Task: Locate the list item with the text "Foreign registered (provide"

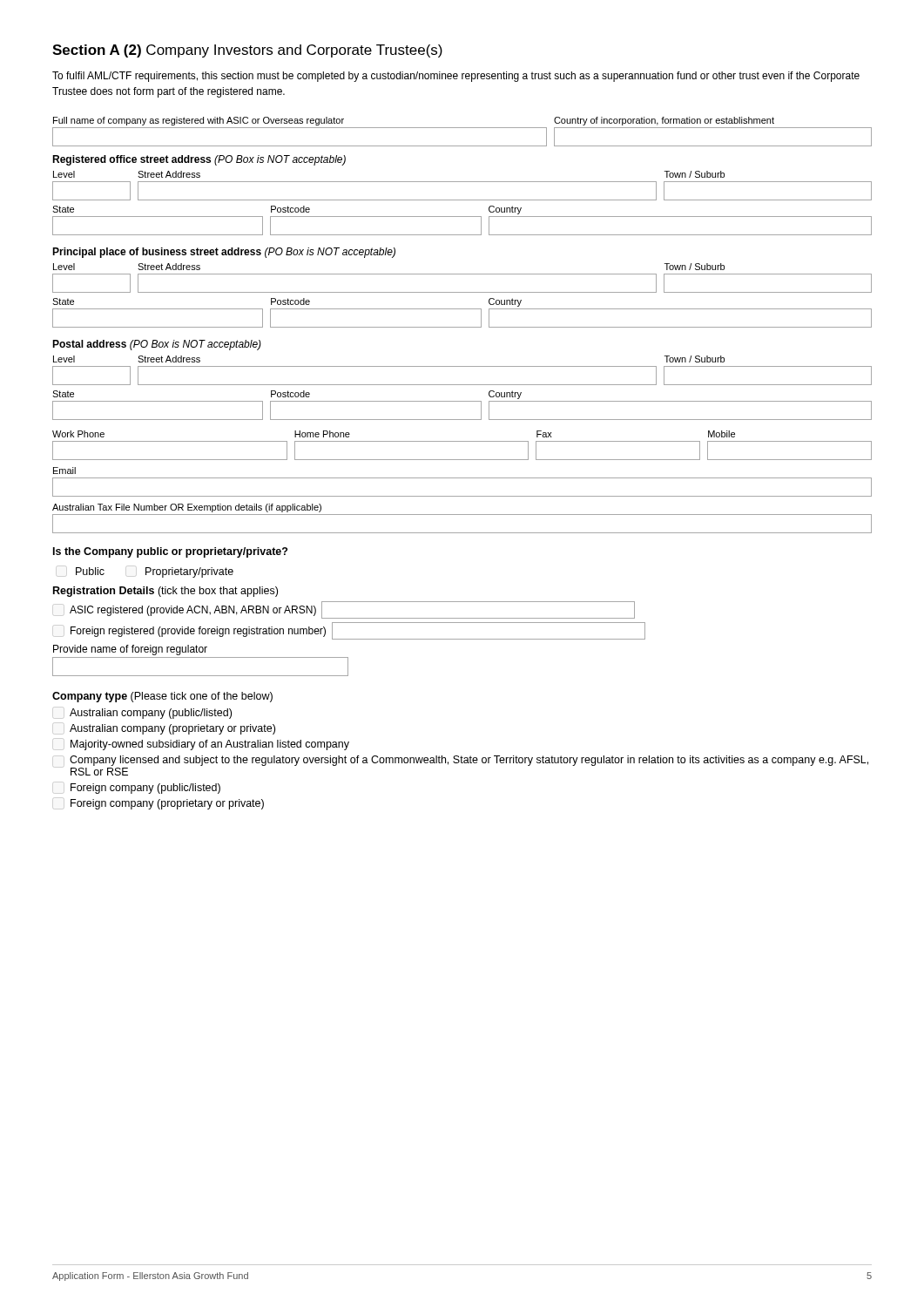Action: (x=349, y=631)
